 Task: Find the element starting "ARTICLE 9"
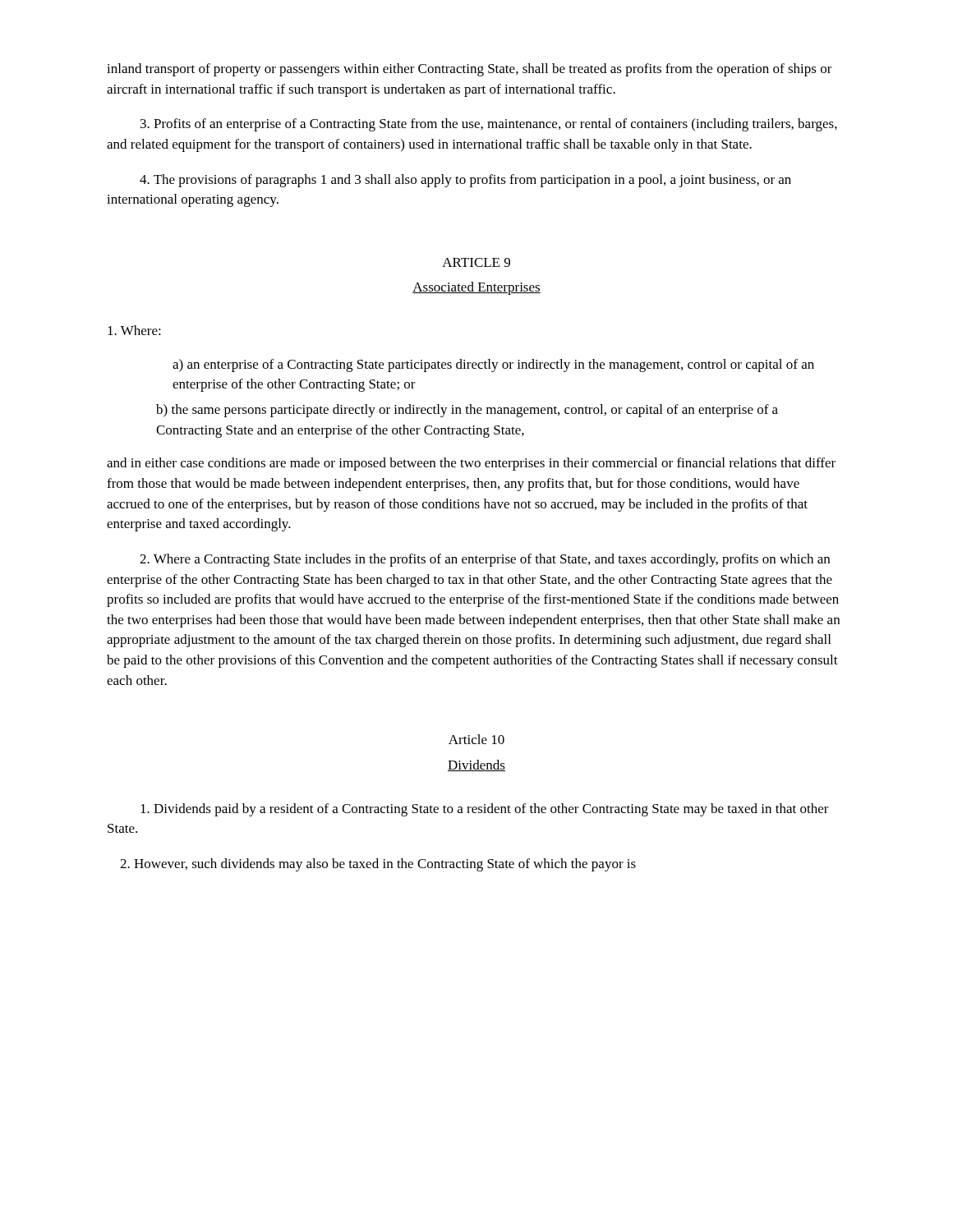click(476, 262)
